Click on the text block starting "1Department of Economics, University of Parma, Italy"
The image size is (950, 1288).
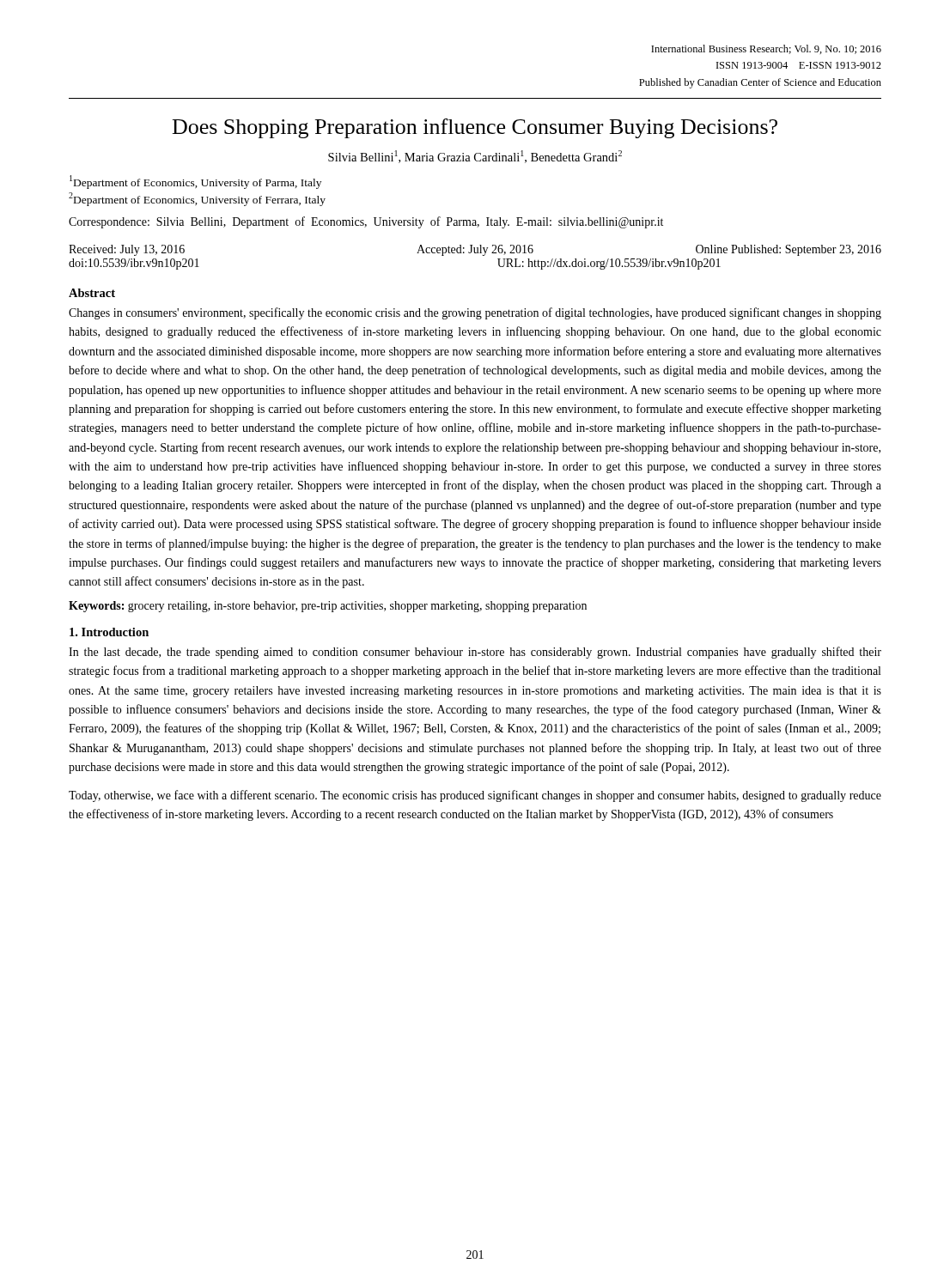195,181
